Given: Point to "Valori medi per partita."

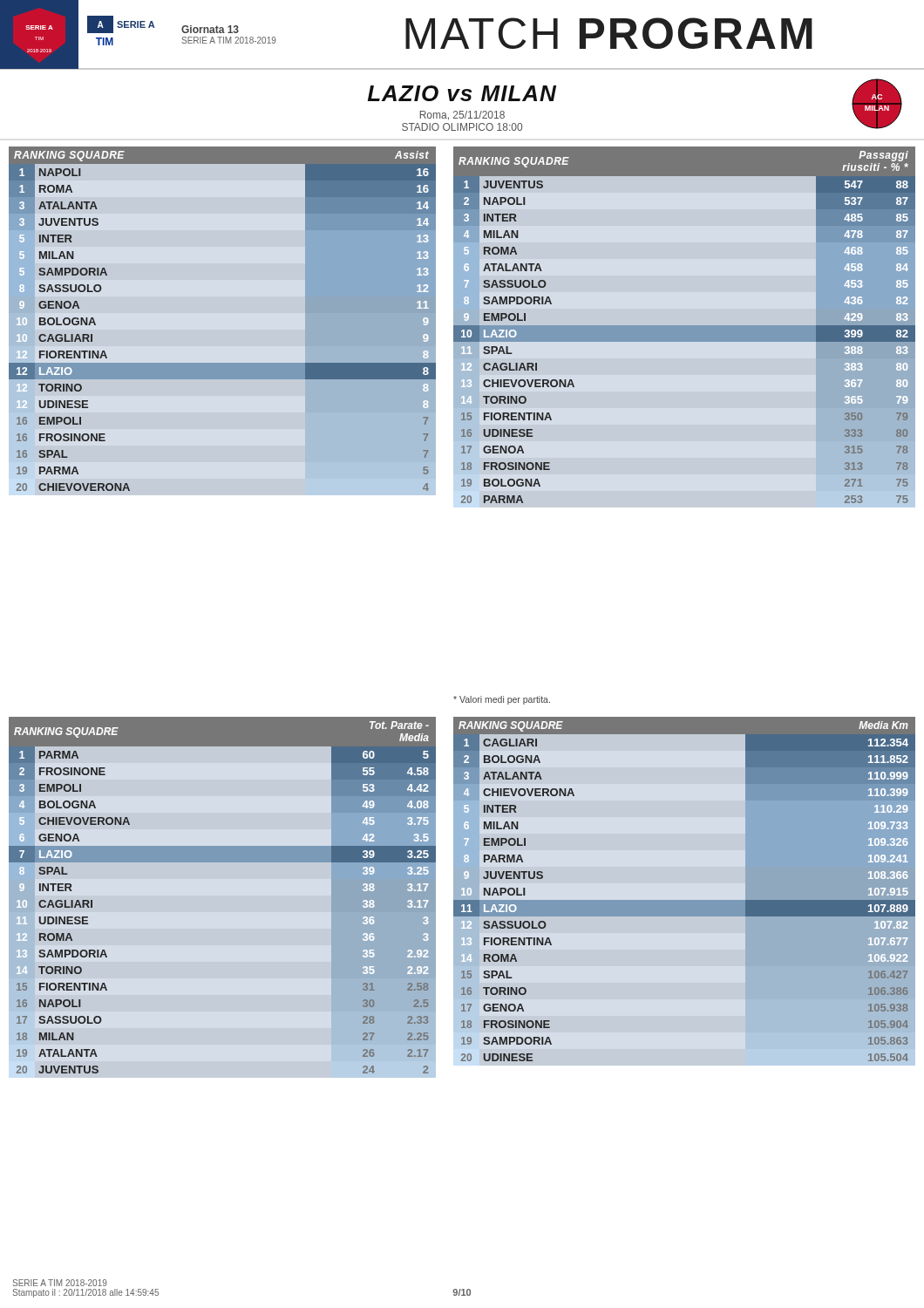Looking at the screenshot, I should [x=502, y=699].
